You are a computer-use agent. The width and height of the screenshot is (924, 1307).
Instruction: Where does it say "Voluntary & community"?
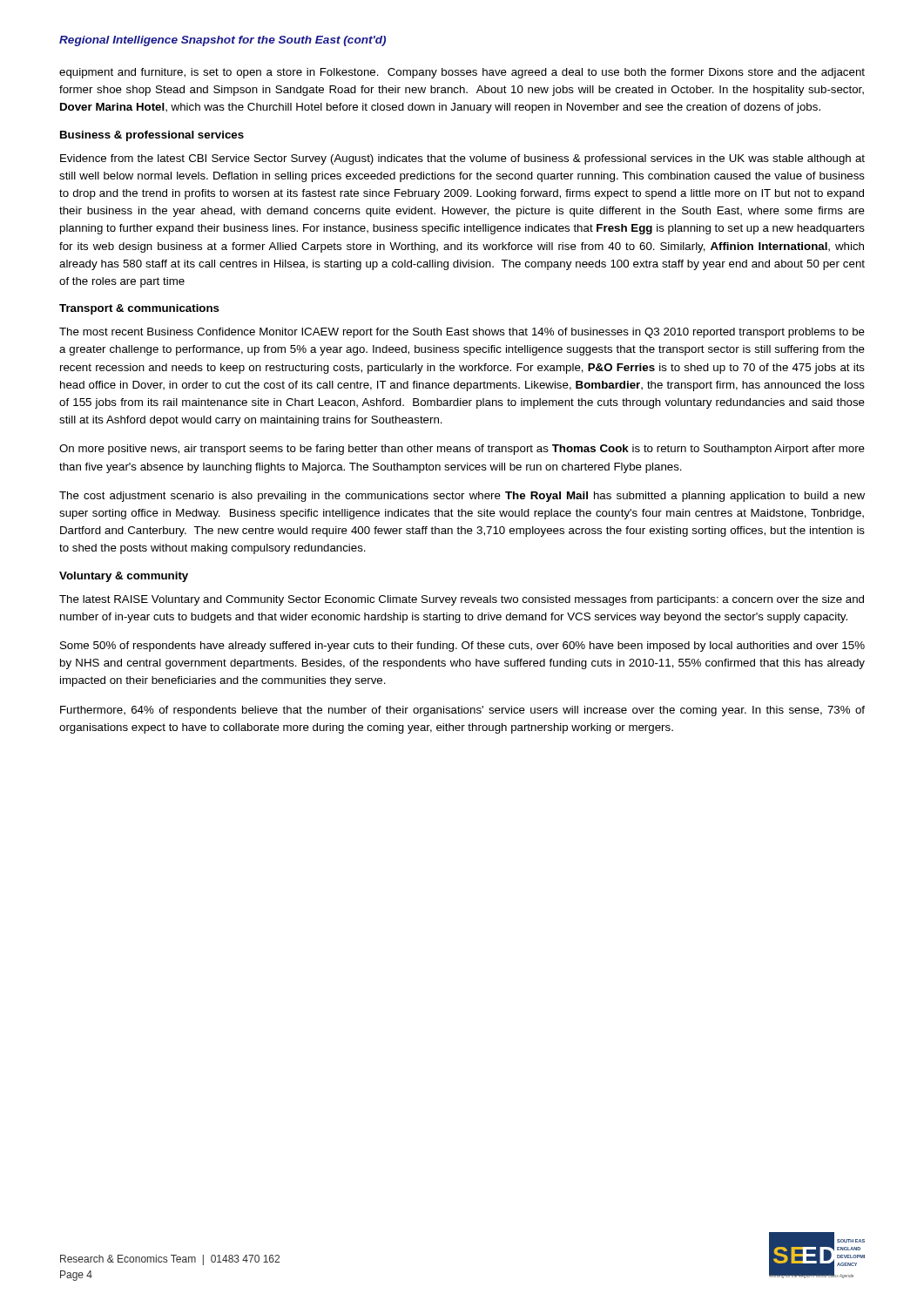(x=124, y=575)
